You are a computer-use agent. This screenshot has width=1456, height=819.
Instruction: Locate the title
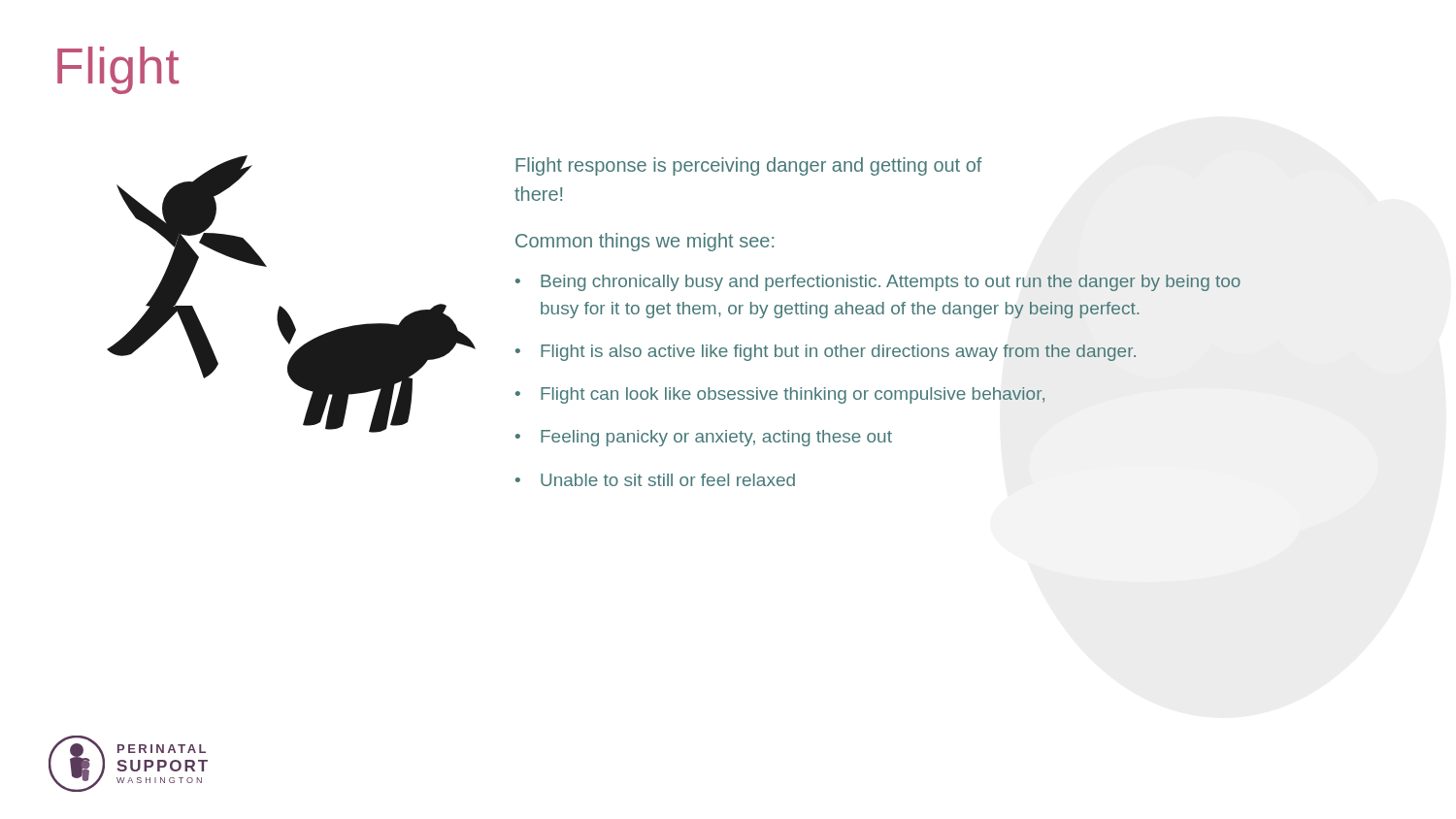[x=117, y=66]
